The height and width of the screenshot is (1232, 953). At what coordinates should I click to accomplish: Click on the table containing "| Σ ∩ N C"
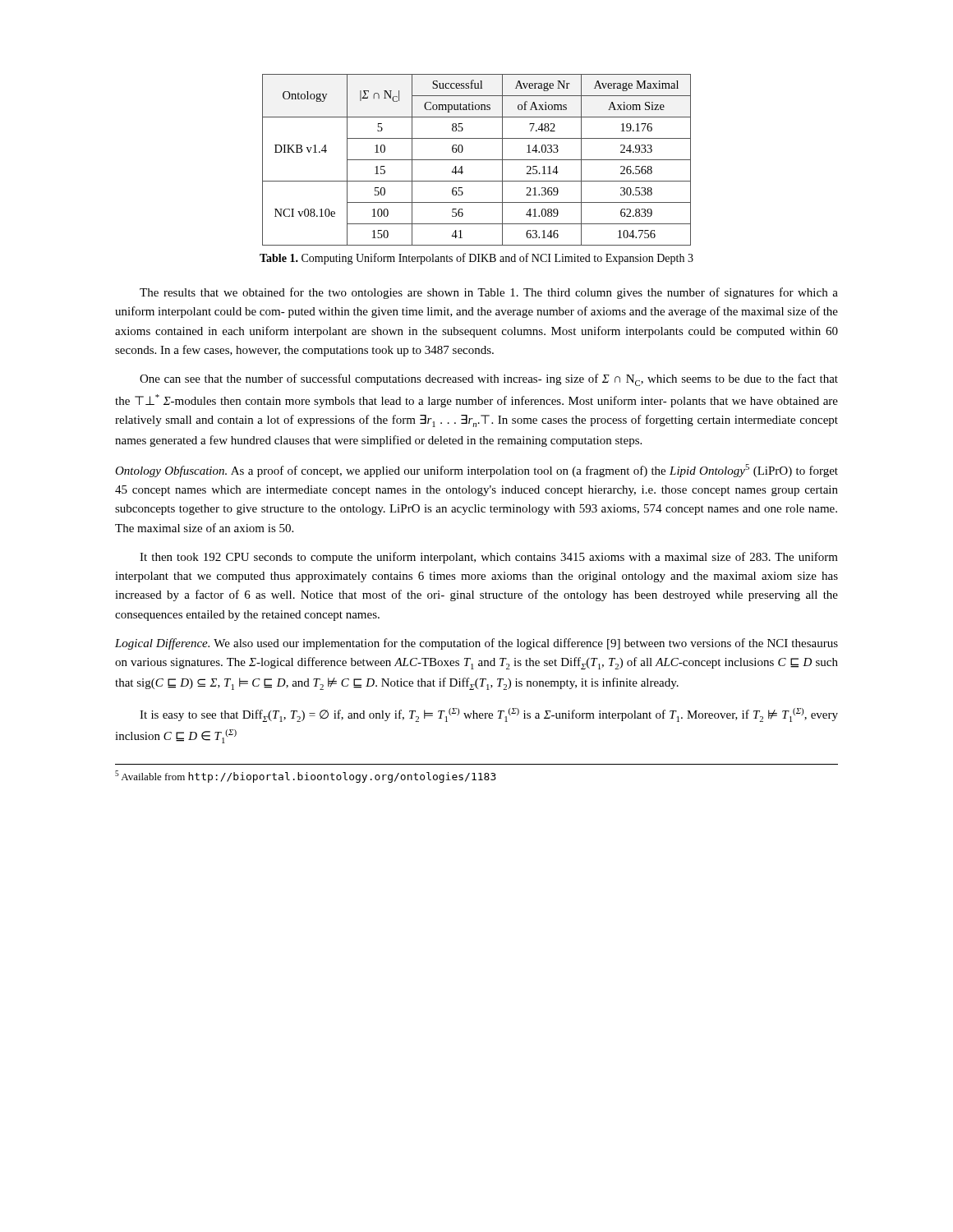click(476, 160)
